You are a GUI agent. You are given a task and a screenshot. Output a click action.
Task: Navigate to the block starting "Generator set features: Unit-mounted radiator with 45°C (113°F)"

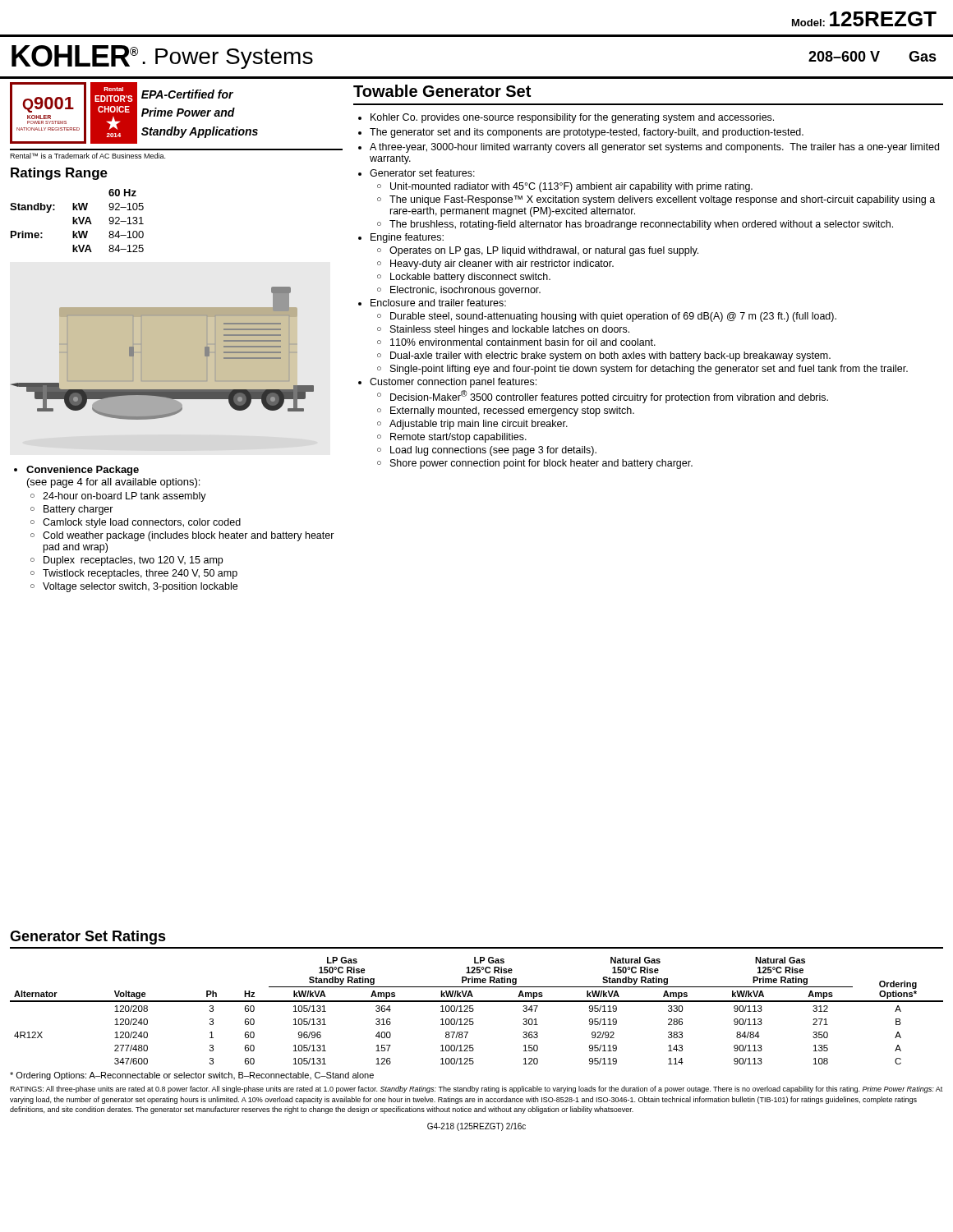click(x=656, y=199)
